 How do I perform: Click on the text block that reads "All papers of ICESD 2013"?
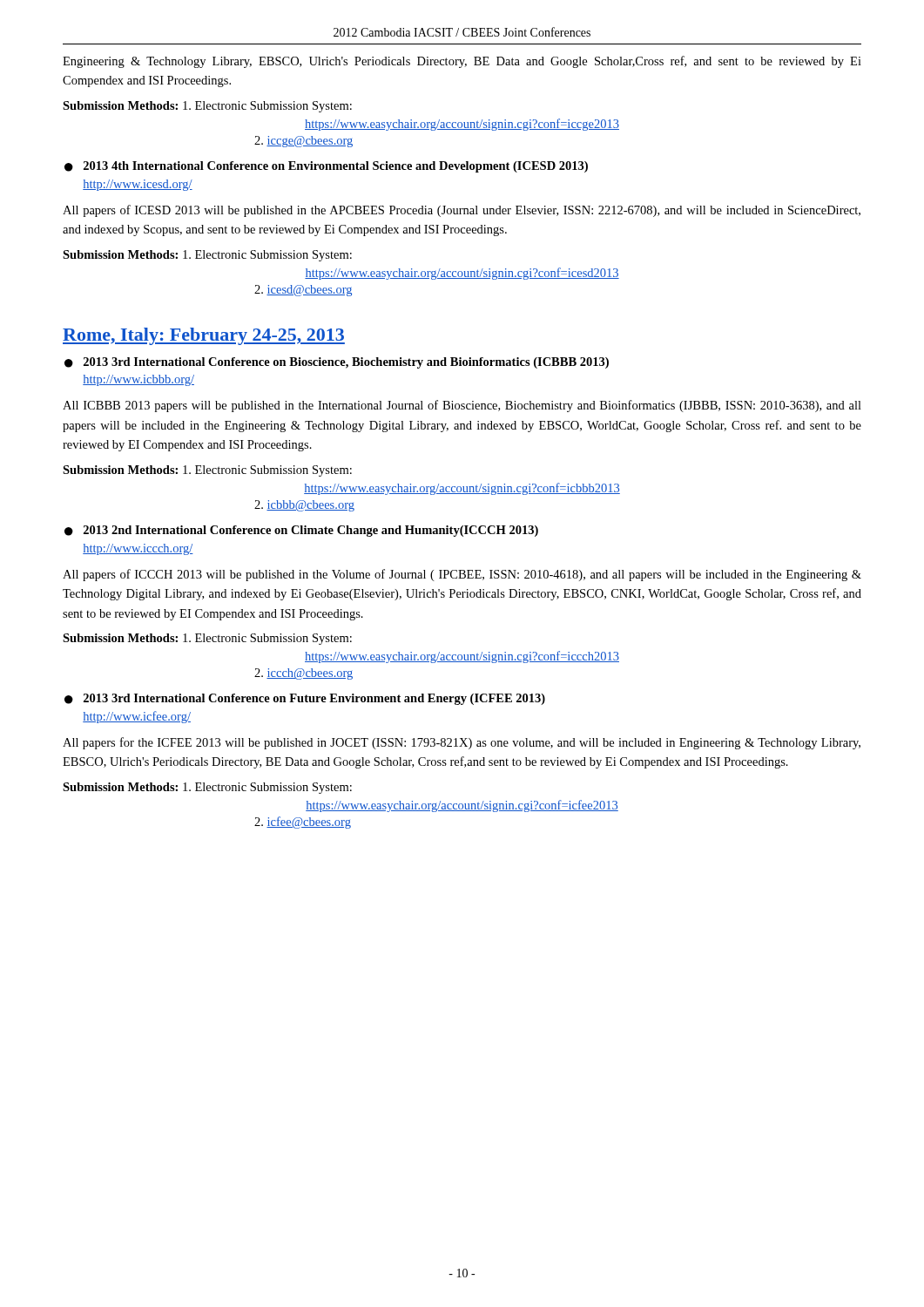[462, 220]
